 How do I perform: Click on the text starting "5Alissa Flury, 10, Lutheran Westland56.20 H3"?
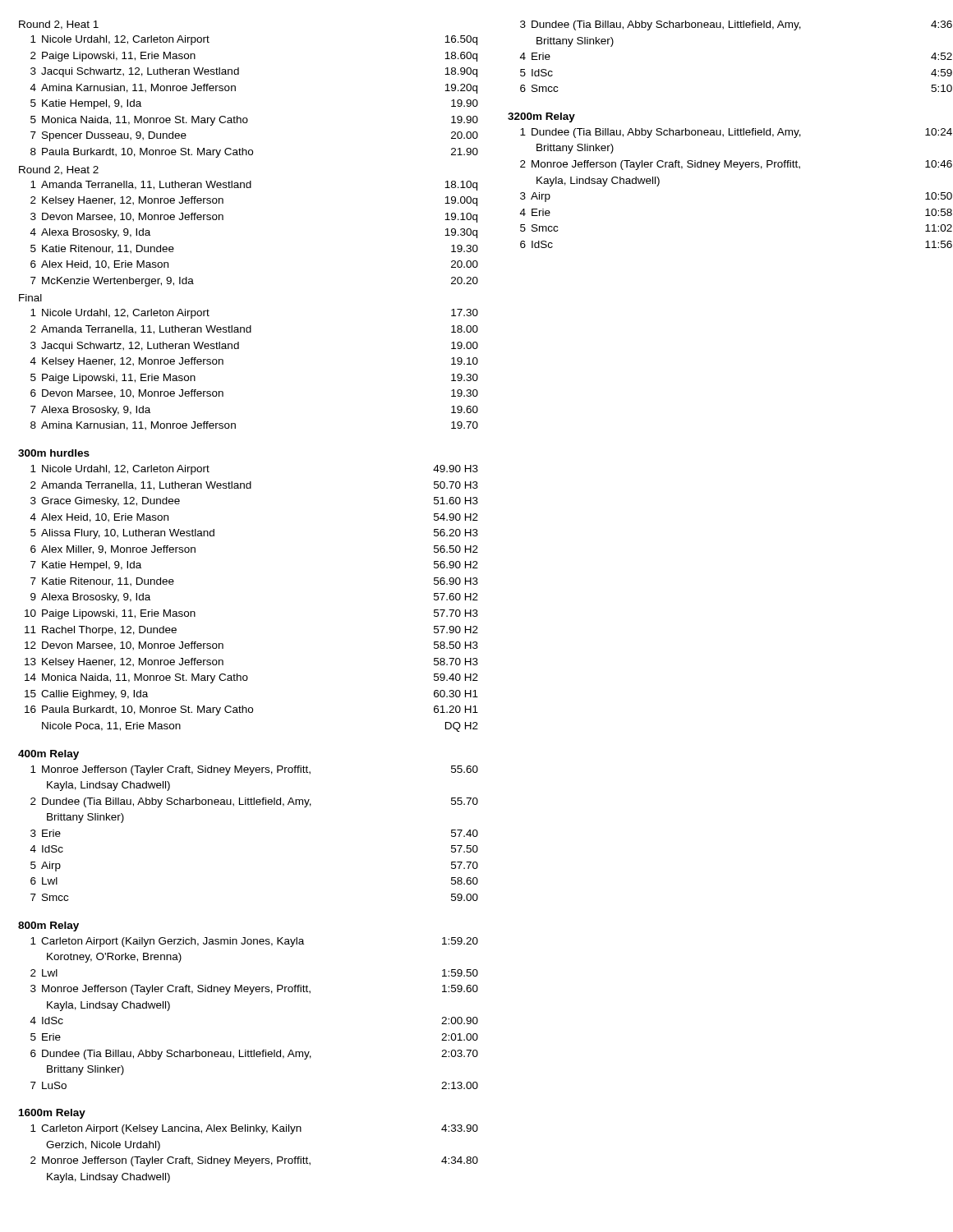124,533
